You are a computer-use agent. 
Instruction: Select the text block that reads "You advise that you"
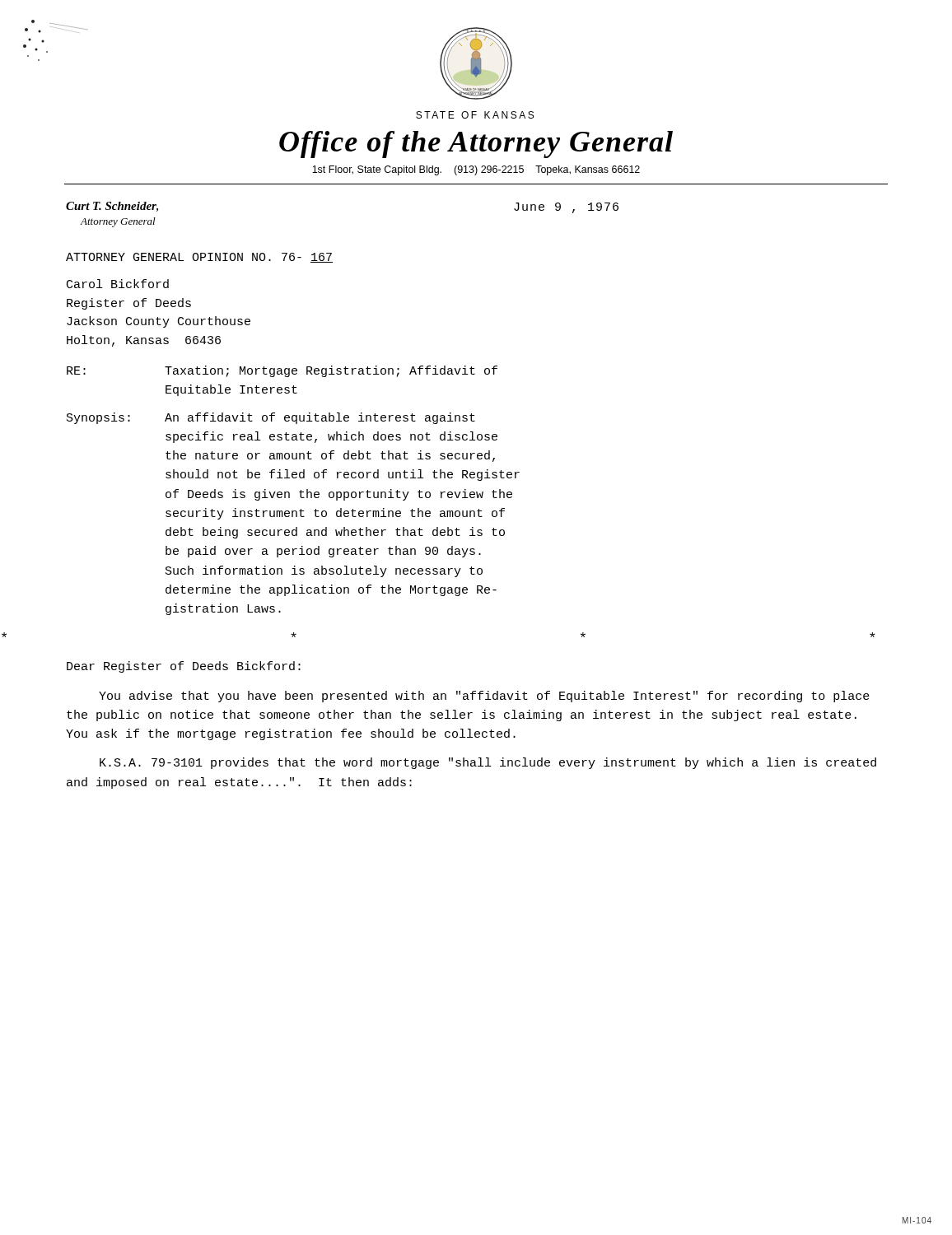coord(468,716)
